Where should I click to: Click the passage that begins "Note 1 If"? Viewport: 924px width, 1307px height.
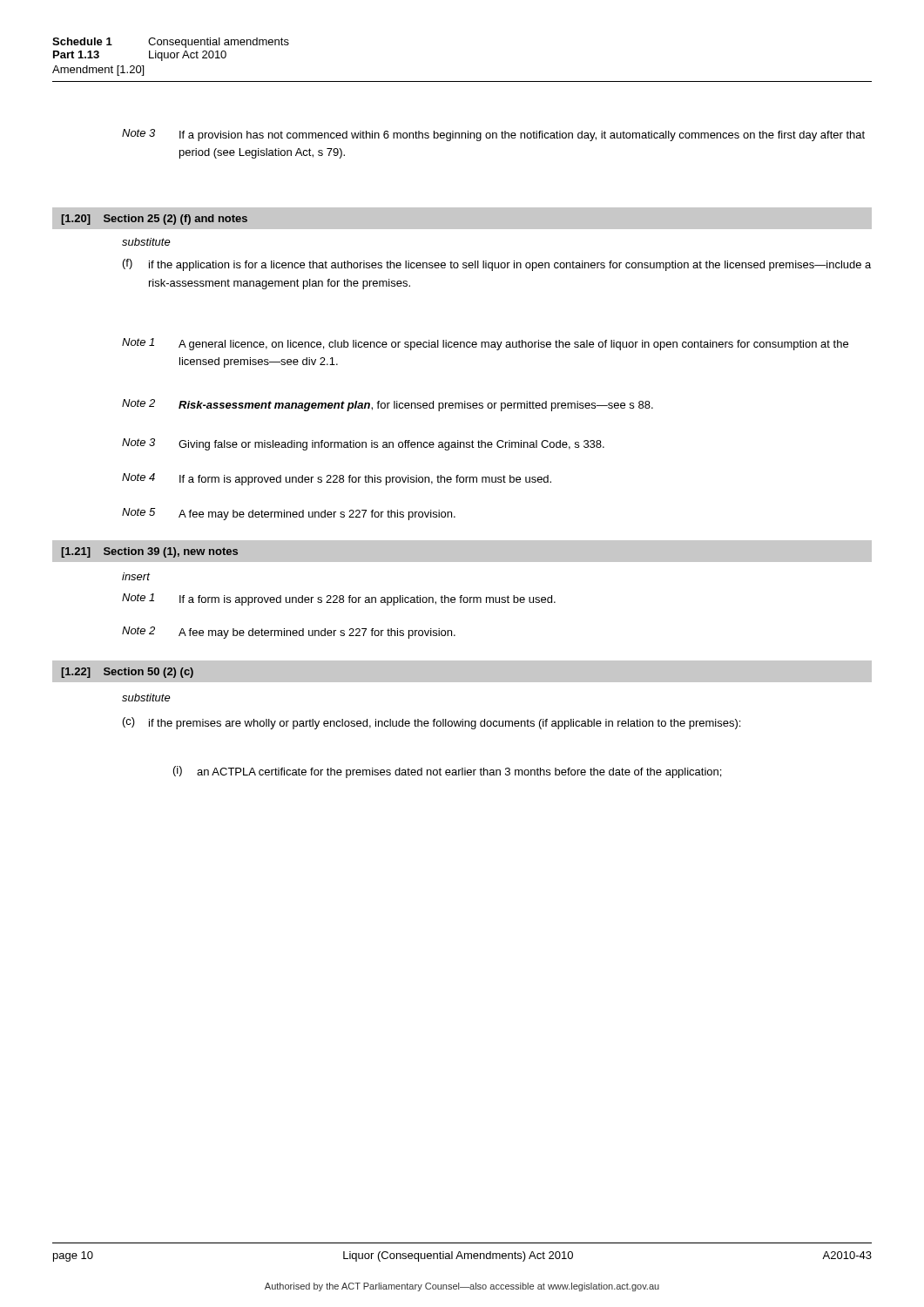pyautogui.click(x=462, y=600)
